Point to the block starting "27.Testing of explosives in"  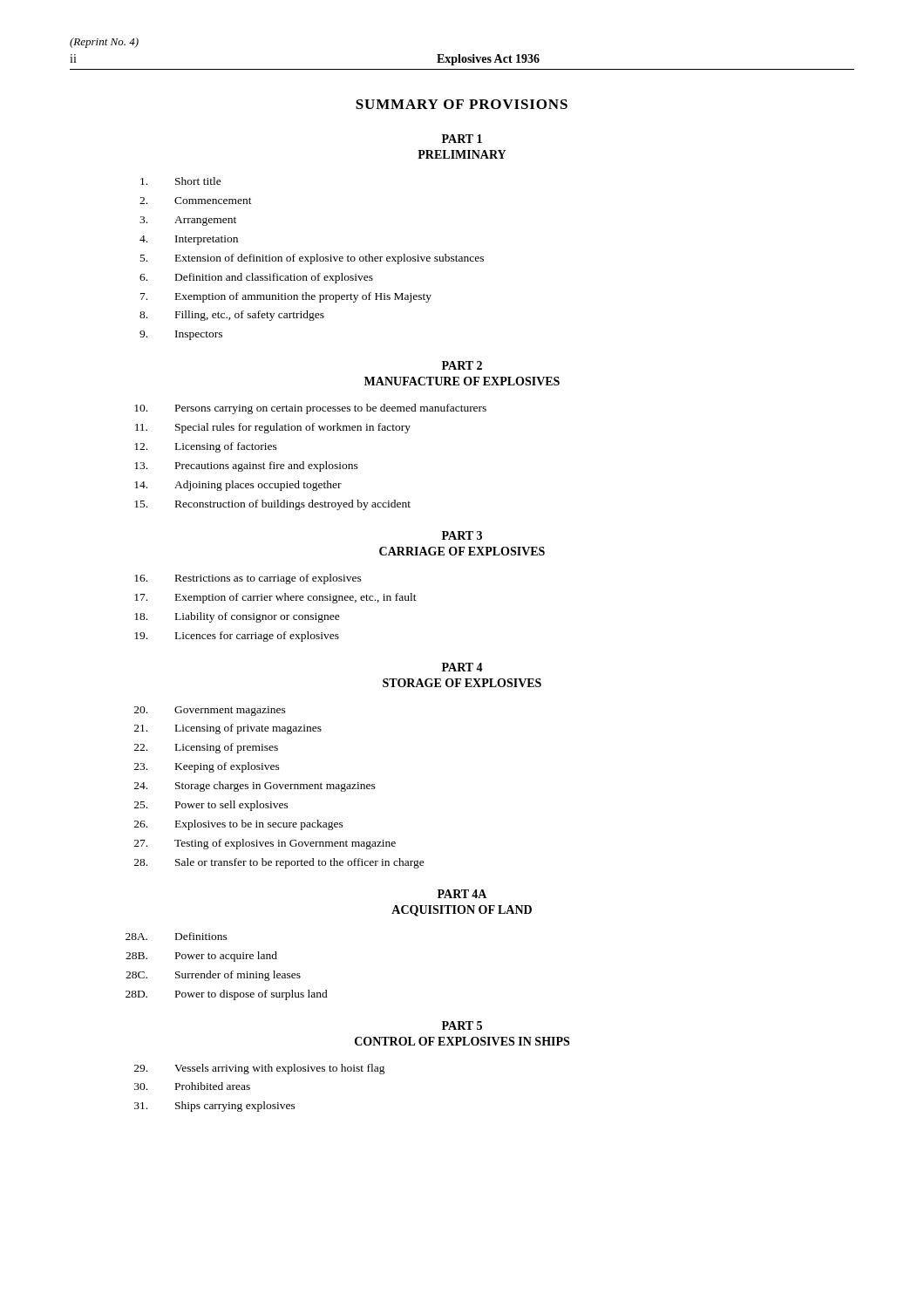265,844
